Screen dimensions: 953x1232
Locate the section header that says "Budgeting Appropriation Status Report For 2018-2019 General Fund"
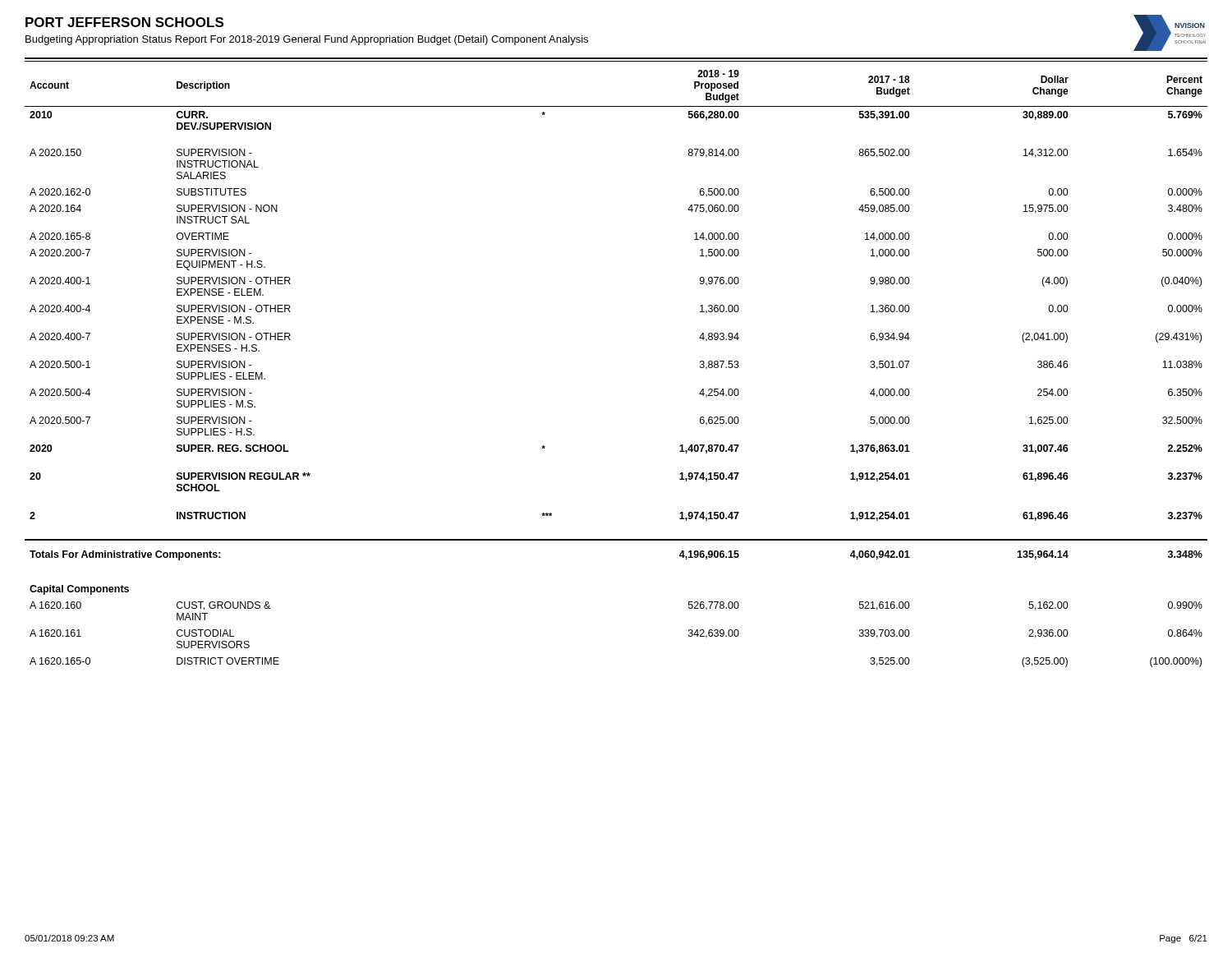click(307, 39)
